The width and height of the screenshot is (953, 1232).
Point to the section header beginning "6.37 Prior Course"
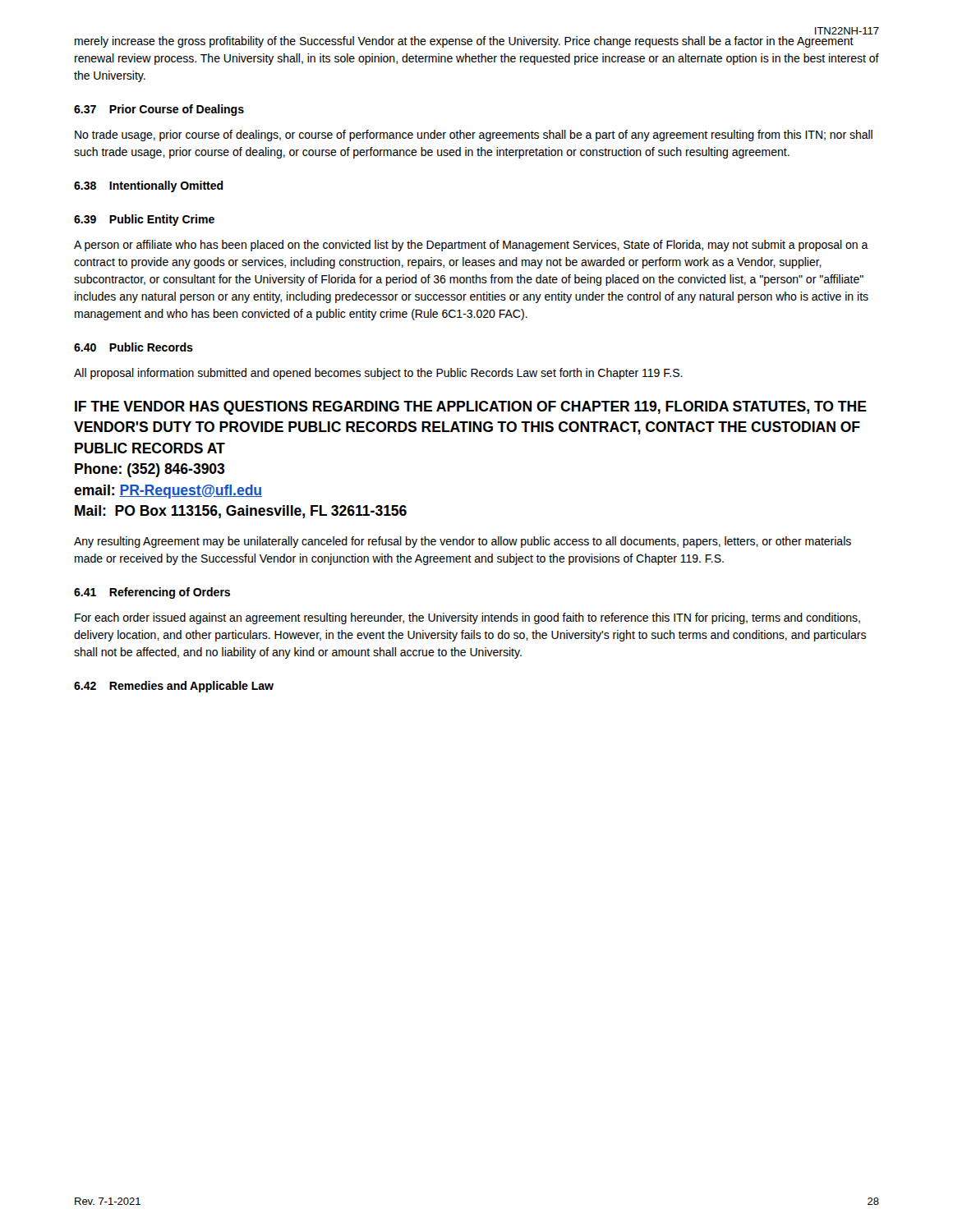(x=159, y=109)
